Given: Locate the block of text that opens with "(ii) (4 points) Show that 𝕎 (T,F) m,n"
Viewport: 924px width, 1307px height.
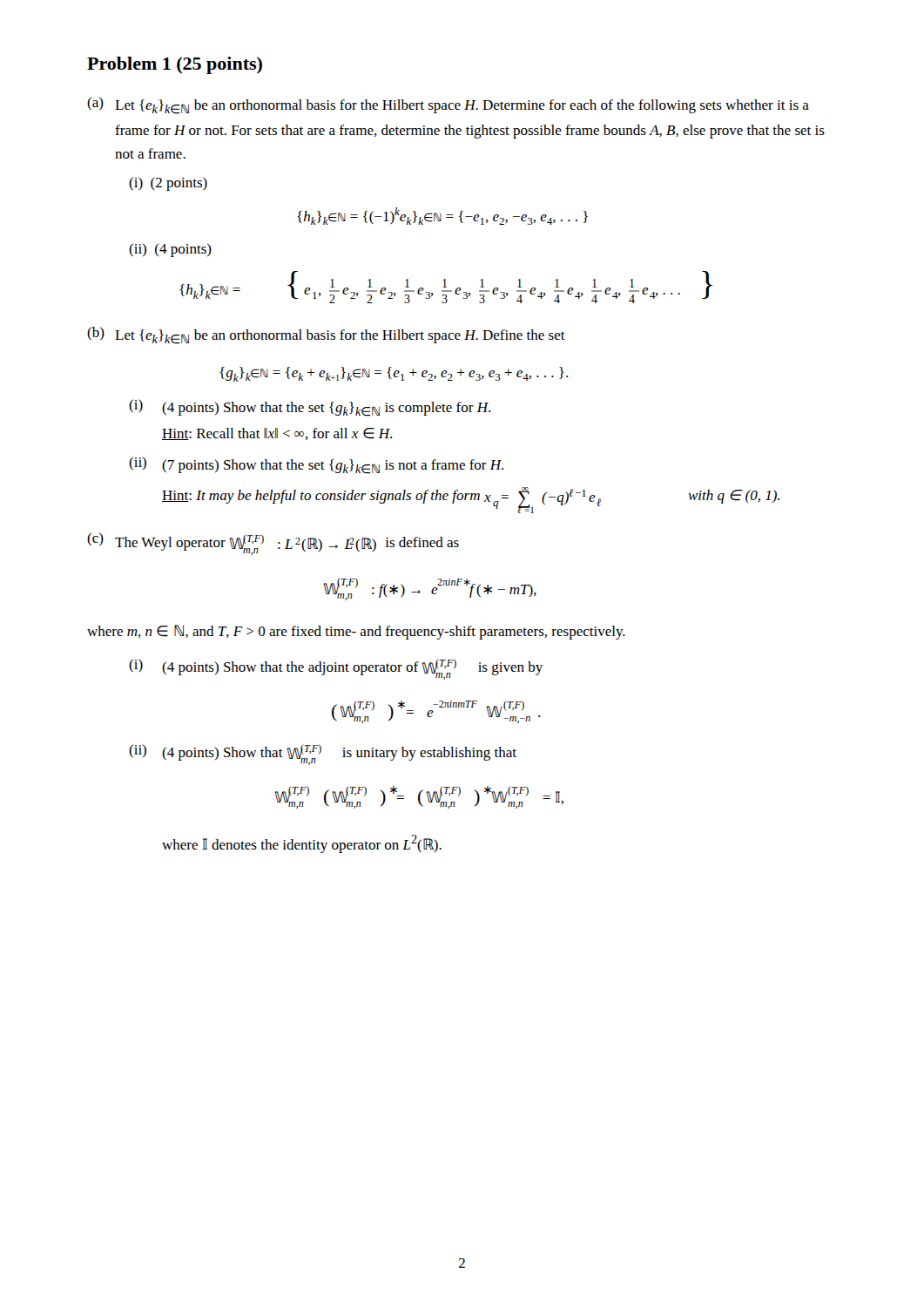Looking at the screenshot, I should click(483, 799).
